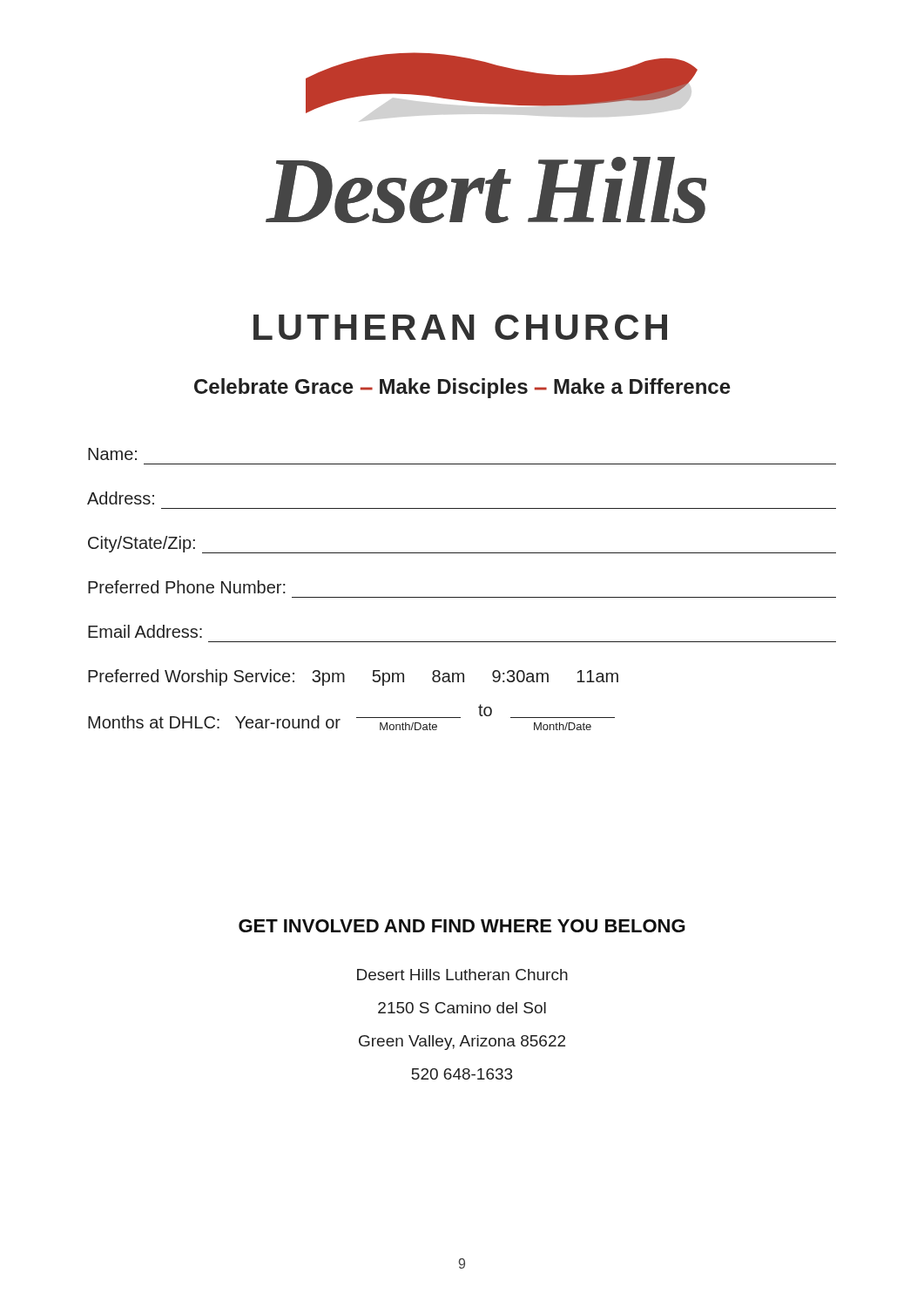Select the text block starting "Preferred Worship Service: 3pm 5pm 8am"
Viewport: 924px width, 1307px height.
coord(353,677)
